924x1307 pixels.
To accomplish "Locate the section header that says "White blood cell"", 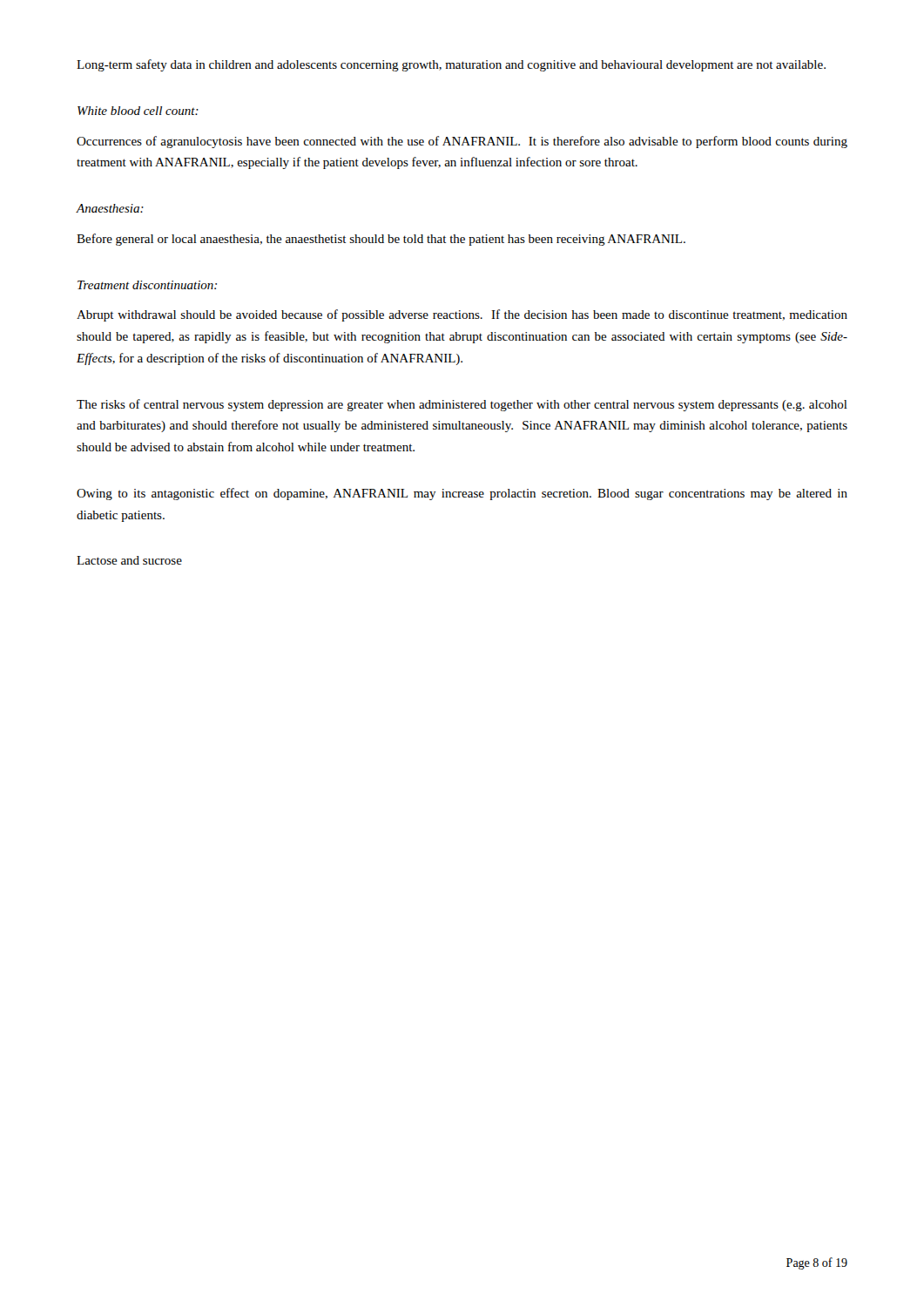I will (x=138, y=110).
